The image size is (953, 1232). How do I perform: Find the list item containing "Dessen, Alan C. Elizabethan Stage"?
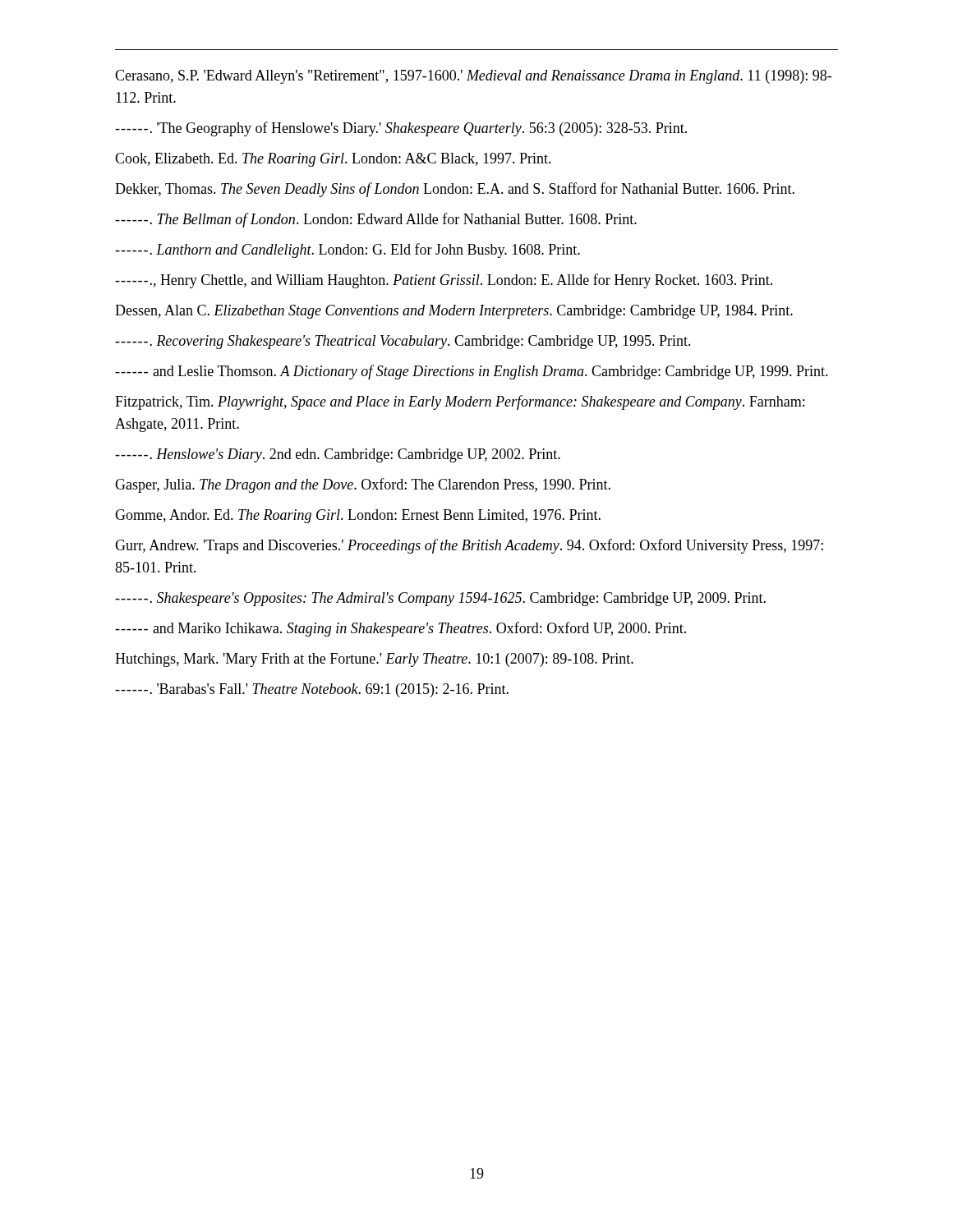pos(476,311)
